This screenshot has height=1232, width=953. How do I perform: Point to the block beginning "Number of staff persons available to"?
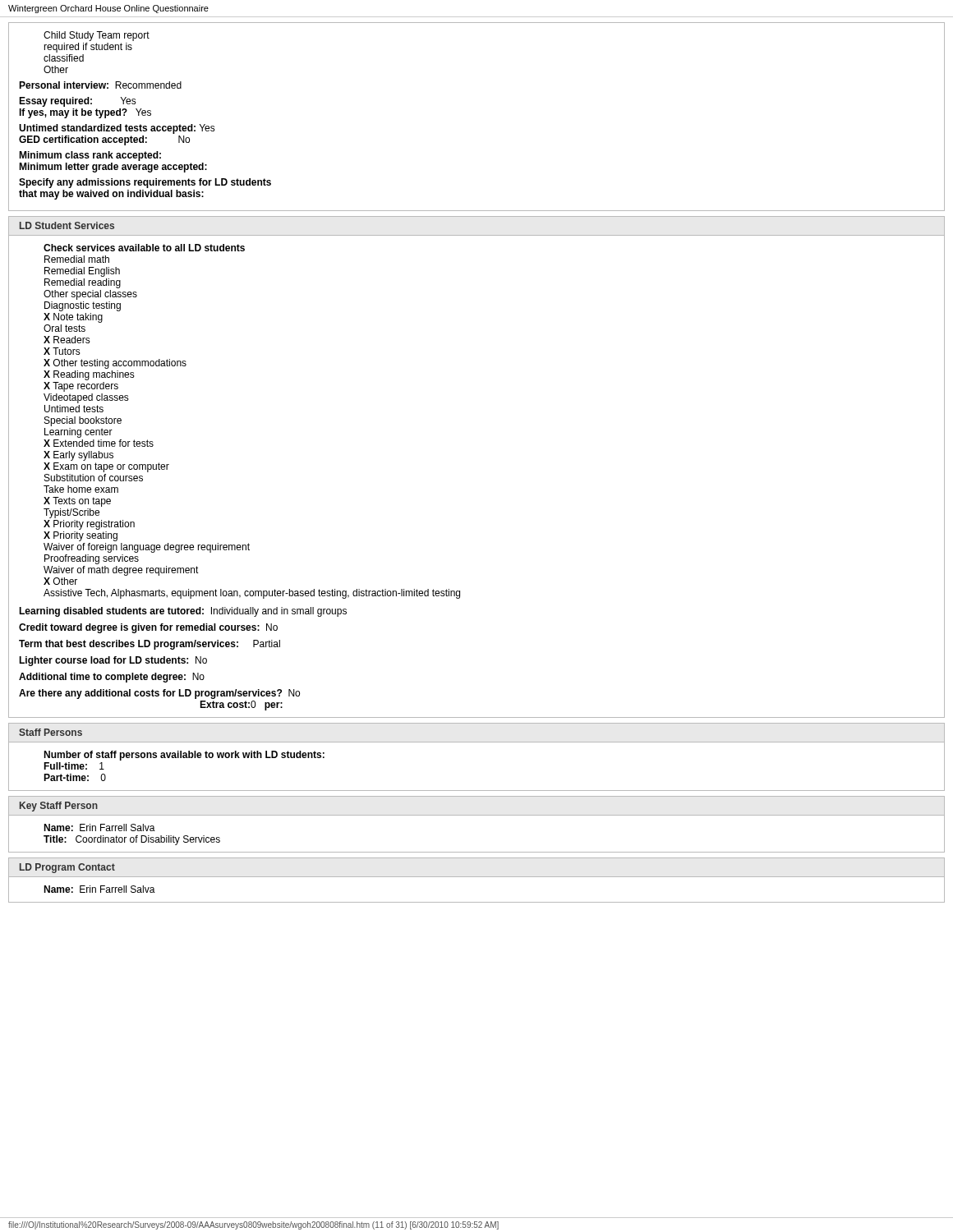pos(184,766)
